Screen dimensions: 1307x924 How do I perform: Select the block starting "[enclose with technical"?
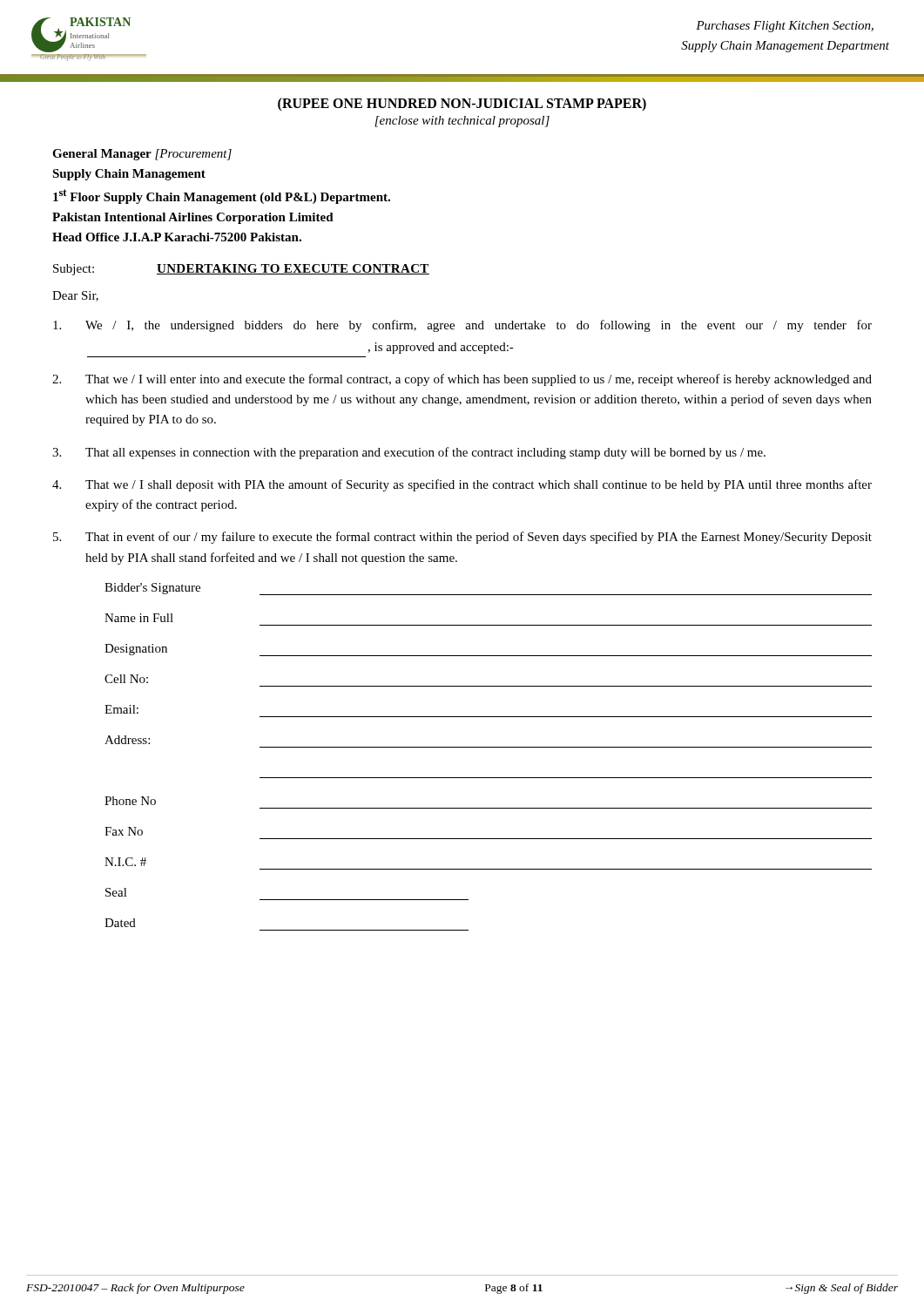tap(462, 120)
